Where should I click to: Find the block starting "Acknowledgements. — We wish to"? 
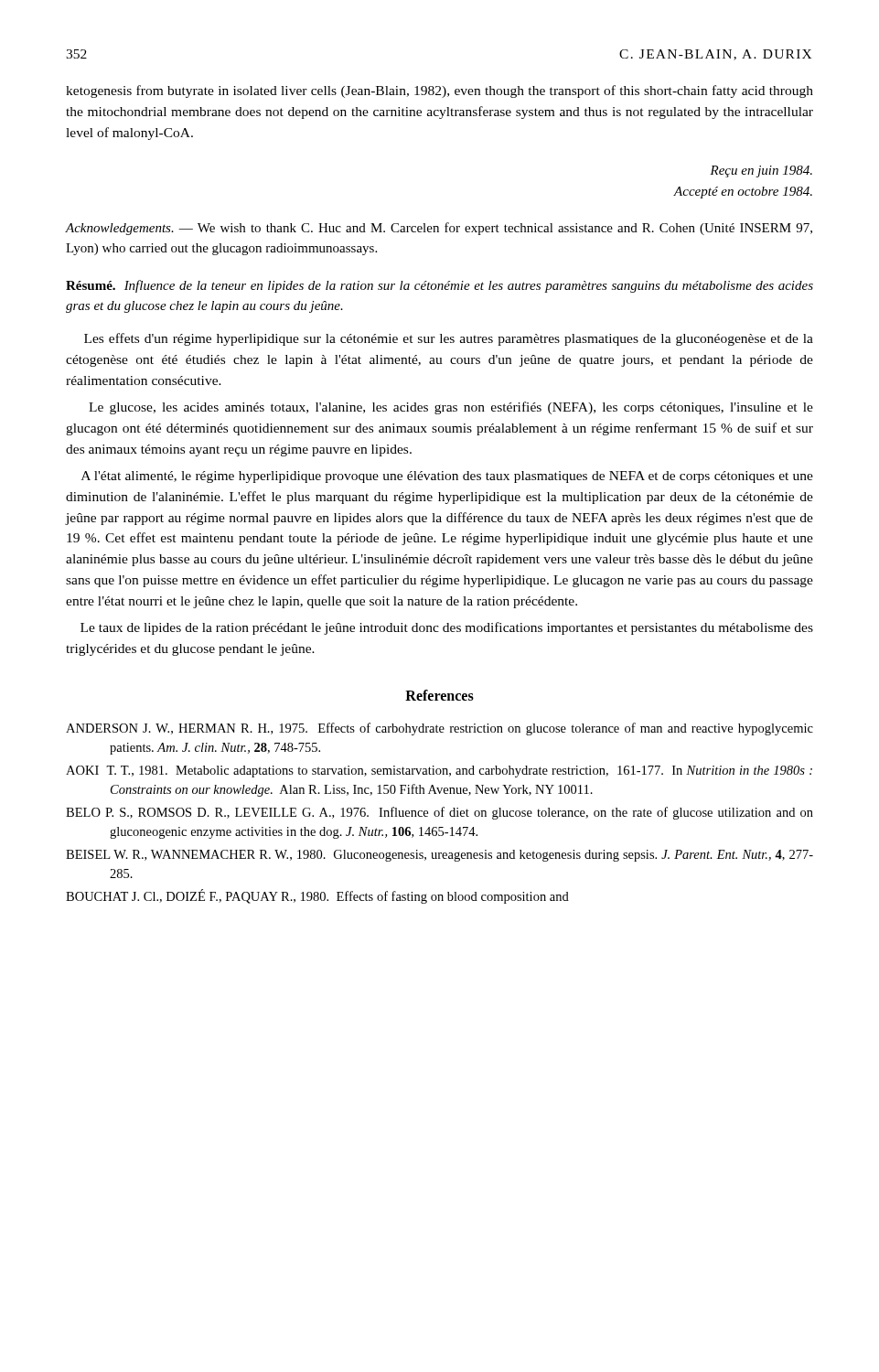coord(440,238)
